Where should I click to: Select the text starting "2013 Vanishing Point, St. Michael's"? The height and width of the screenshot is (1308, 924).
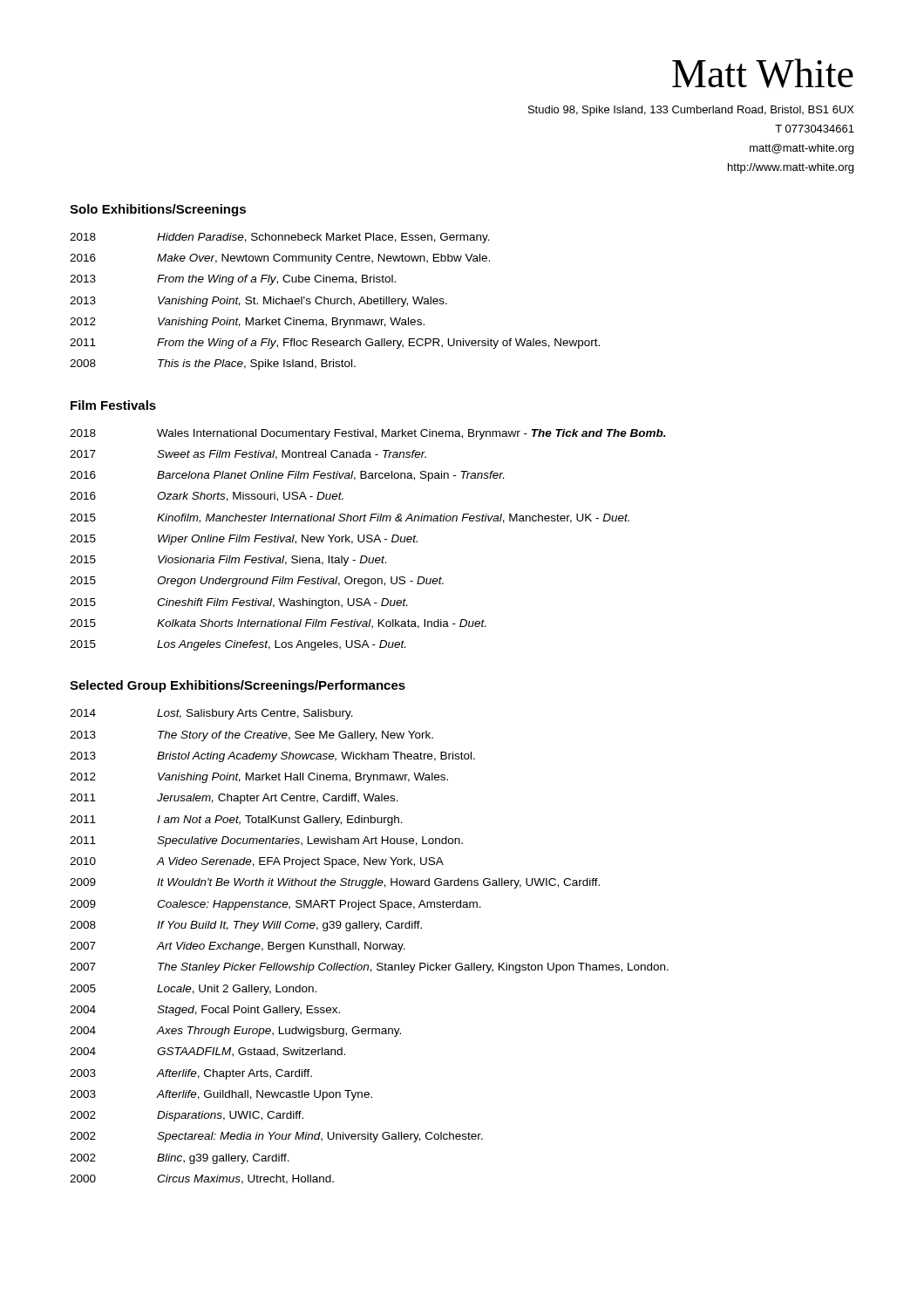click(x=258, y=302)
